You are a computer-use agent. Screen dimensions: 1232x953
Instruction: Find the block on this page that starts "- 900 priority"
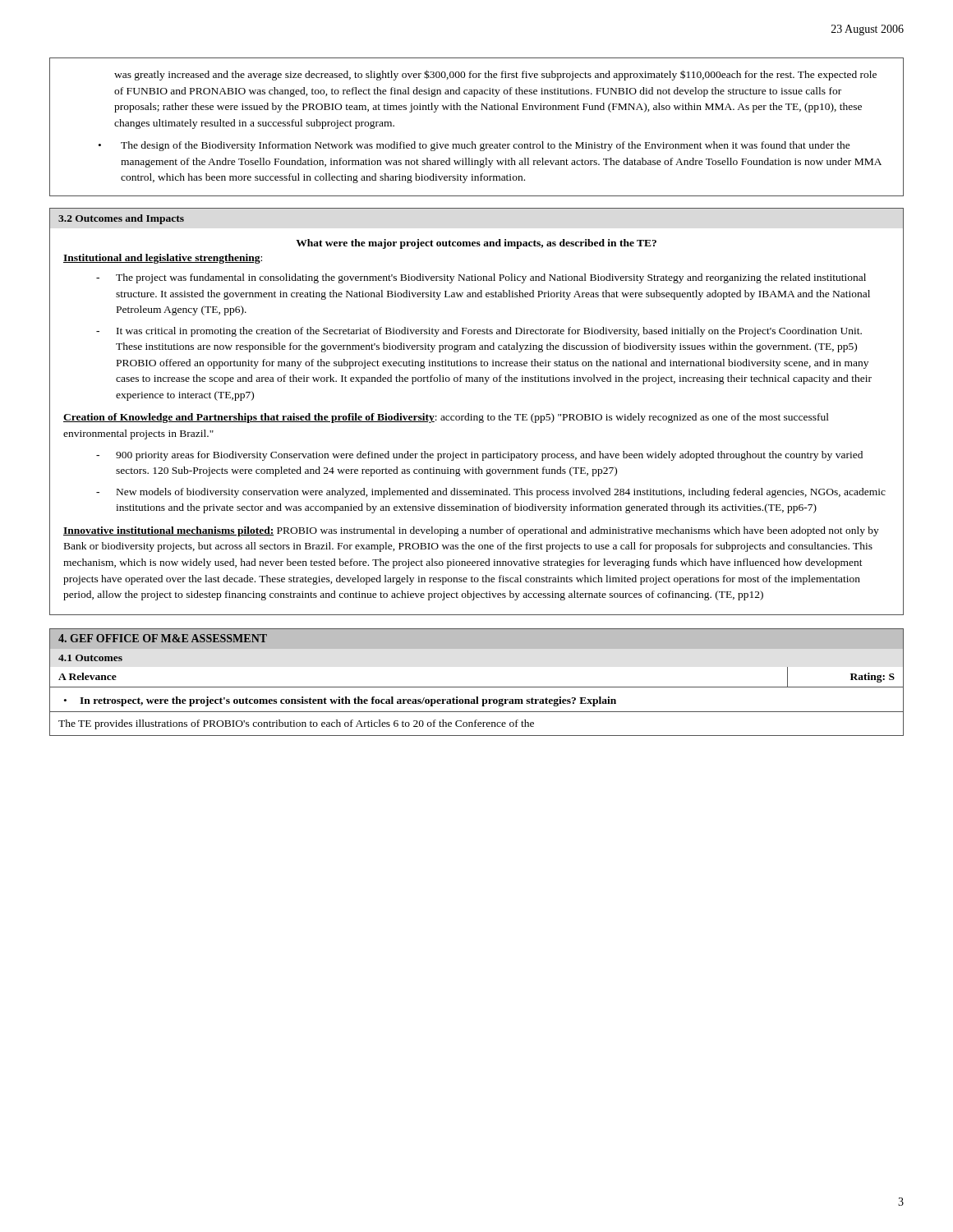point(493,463)
